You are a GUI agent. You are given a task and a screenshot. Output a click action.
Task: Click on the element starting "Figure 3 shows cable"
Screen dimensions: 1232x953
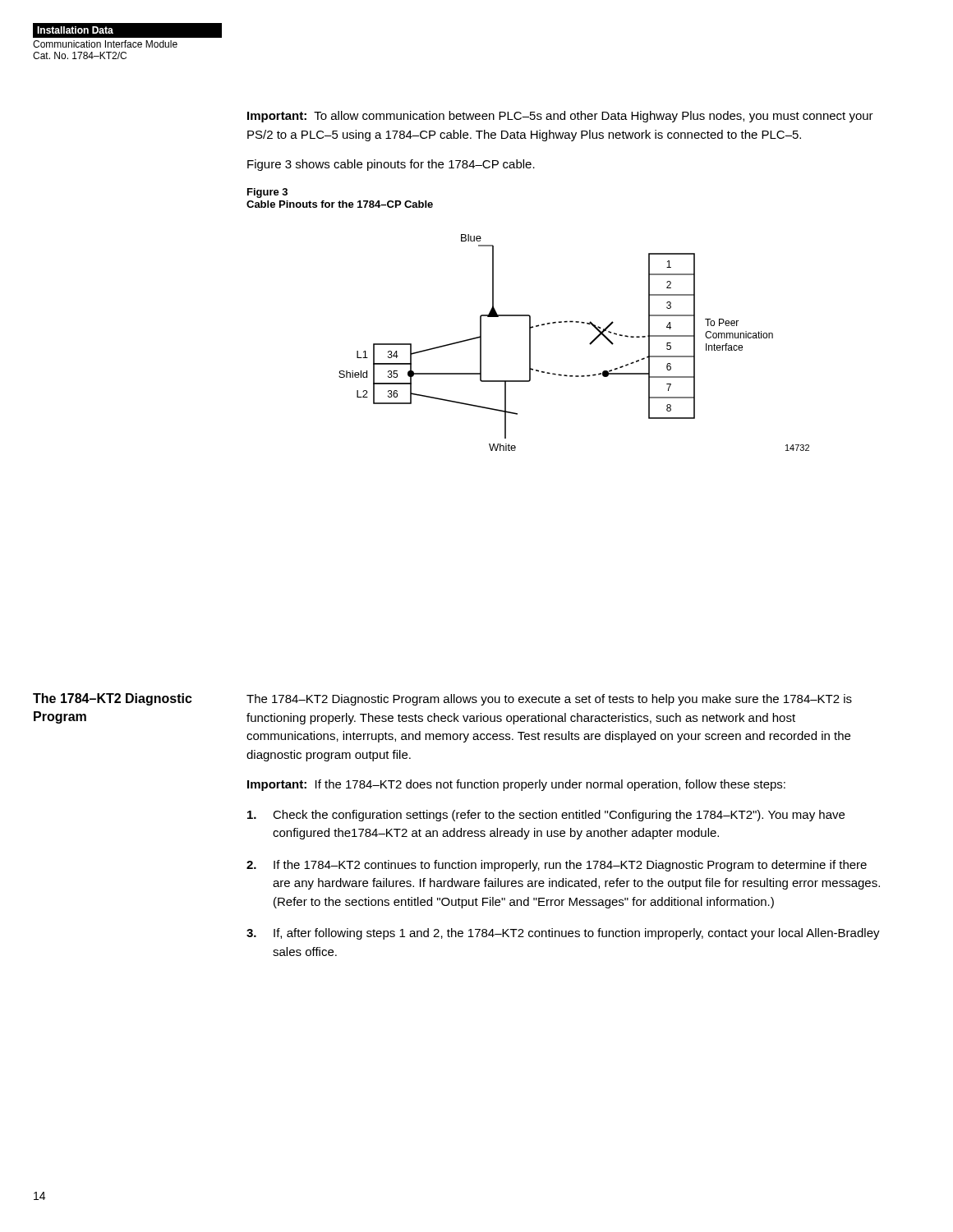391,164
